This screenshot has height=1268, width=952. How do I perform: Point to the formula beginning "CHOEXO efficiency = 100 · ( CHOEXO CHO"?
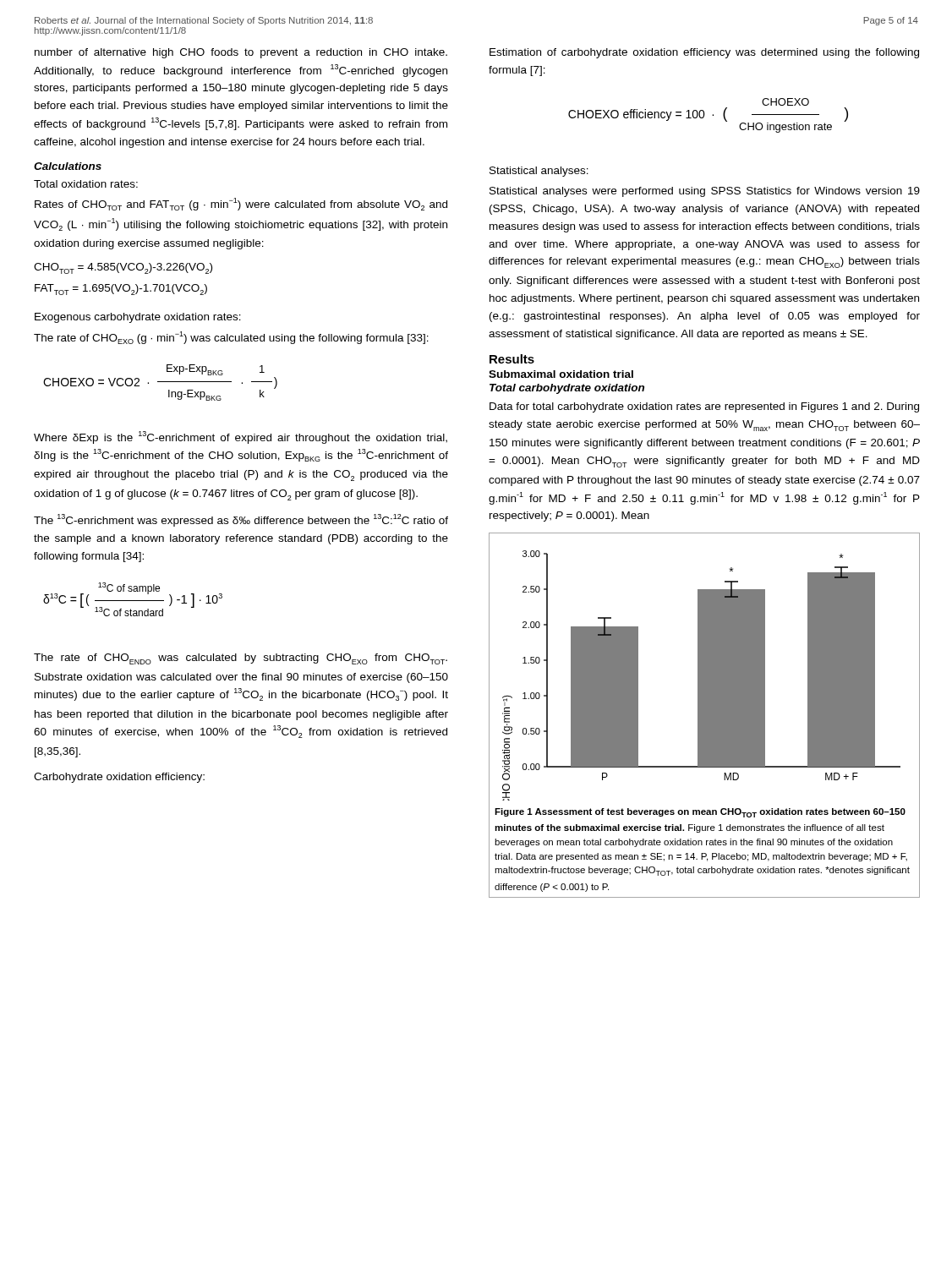tap(709, 114)
